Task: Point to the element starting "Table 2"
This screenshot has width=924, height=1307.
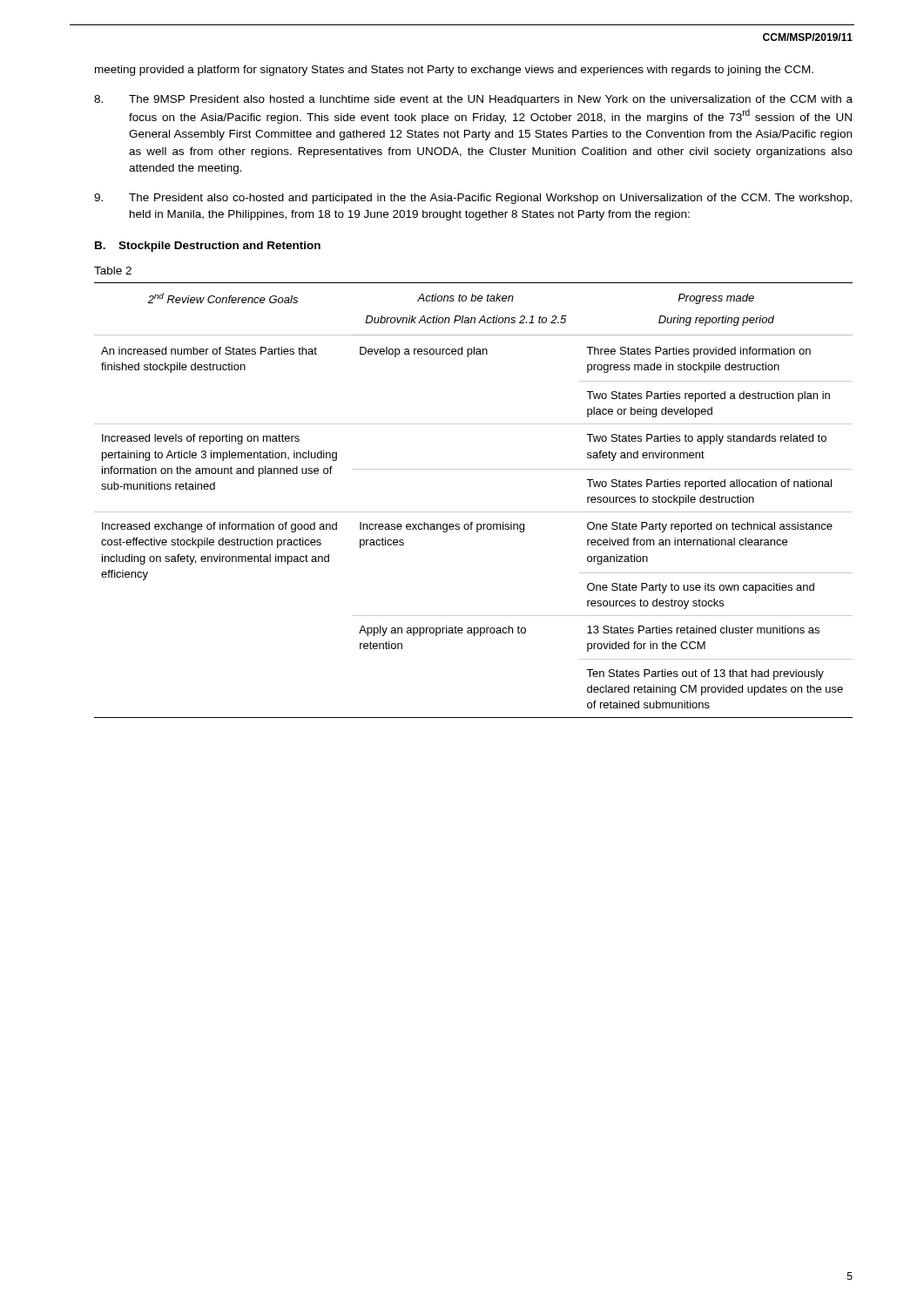Action: [x=113, y=271]
